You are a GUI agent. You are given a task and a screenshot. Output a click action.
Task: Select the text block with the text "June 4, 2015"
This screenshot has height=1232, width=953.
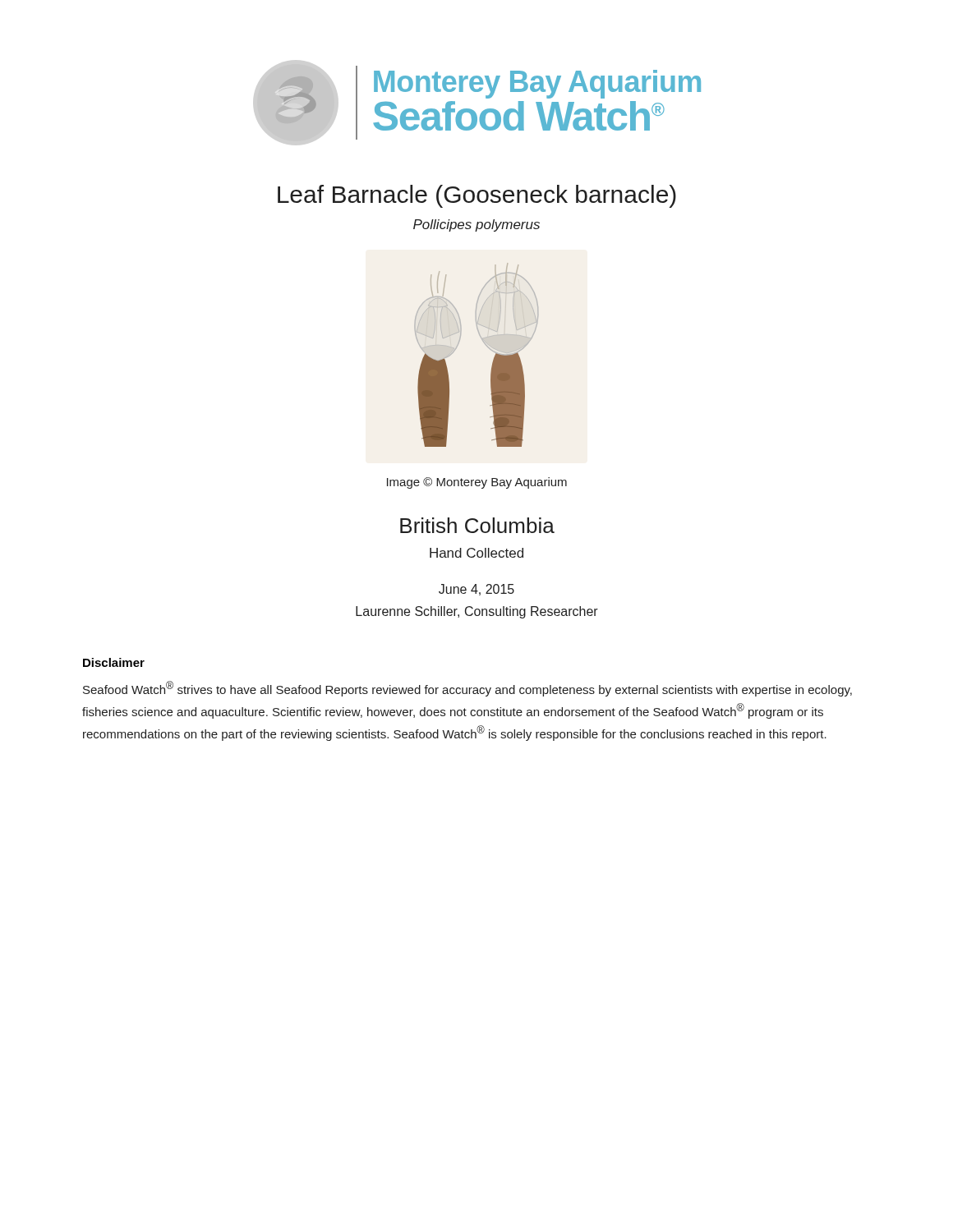tap(476, 600)
